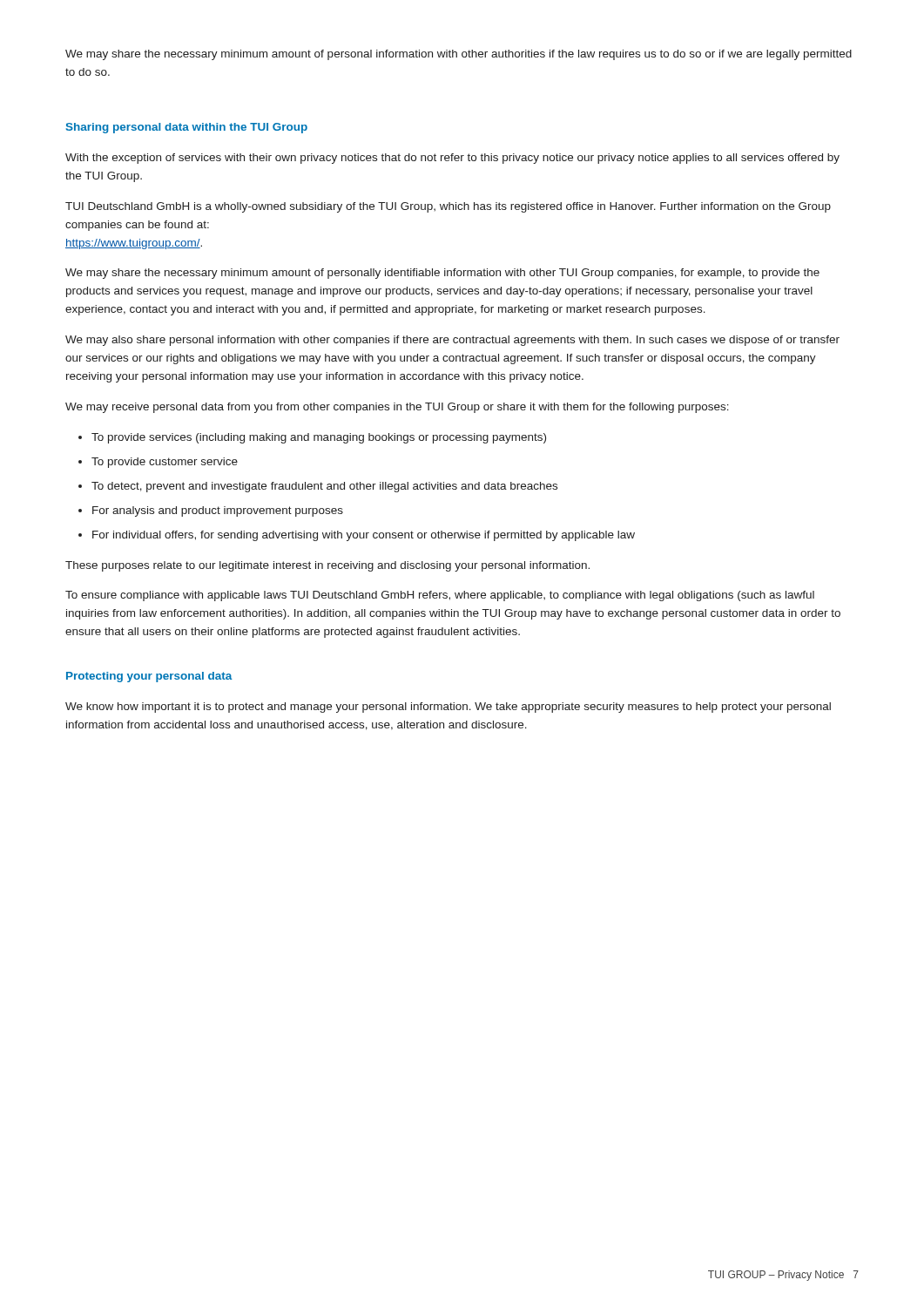Where is the passage that starts "To detect, prevent"?

(x=325, y=486)
